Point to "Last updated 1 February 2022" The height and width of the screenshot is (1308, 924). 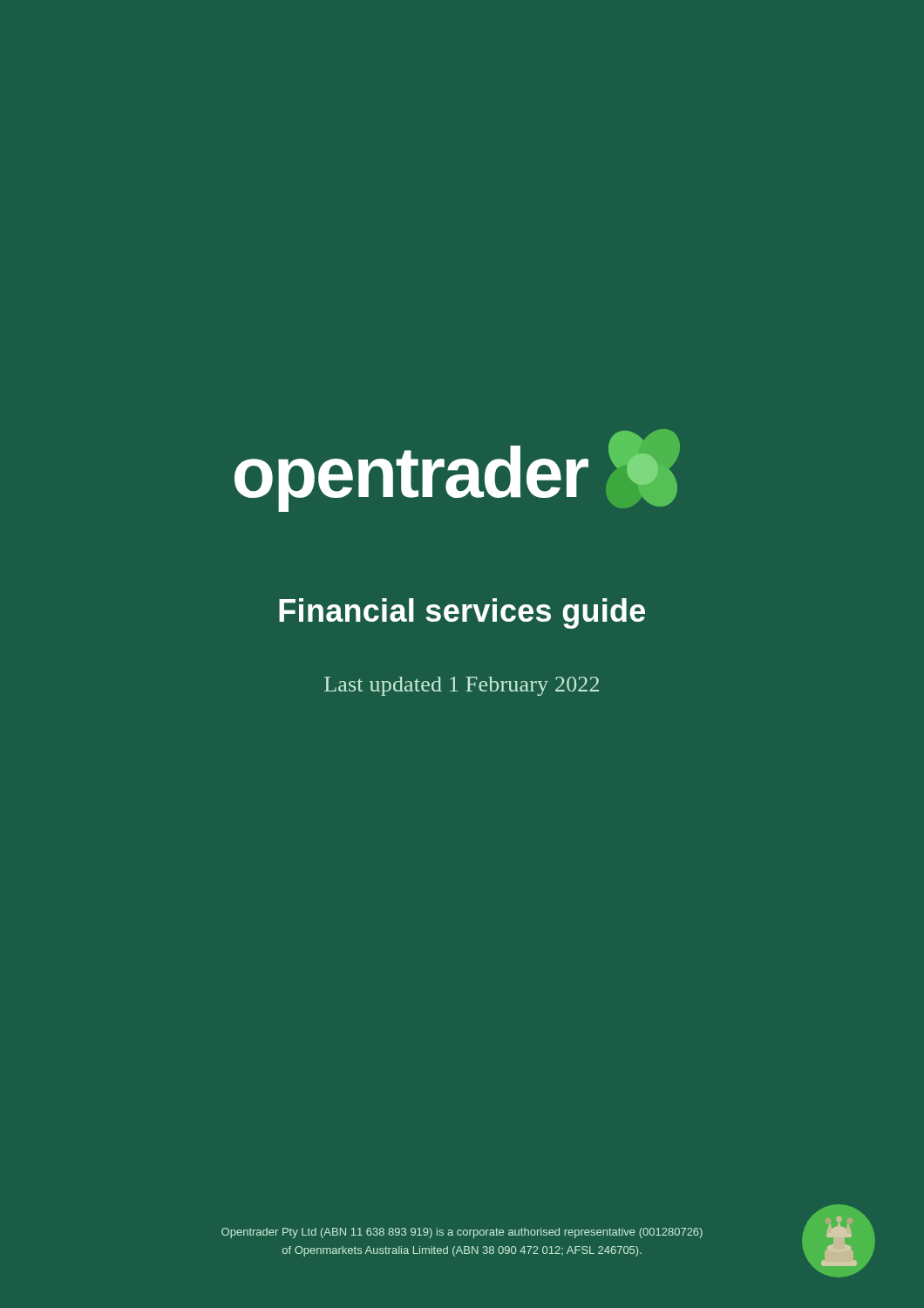462,684
